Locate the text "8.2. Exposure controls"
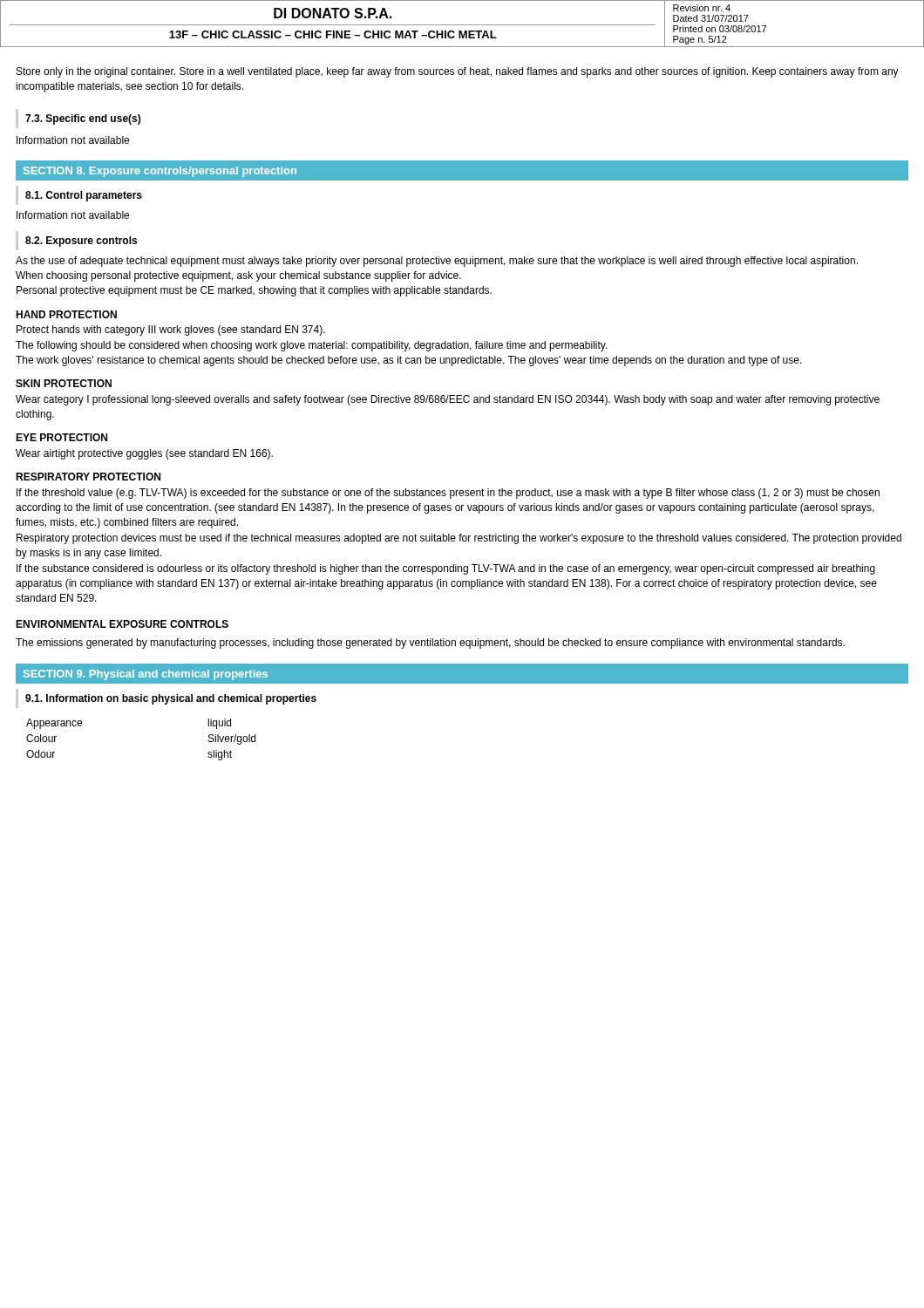 coord(81,240)
